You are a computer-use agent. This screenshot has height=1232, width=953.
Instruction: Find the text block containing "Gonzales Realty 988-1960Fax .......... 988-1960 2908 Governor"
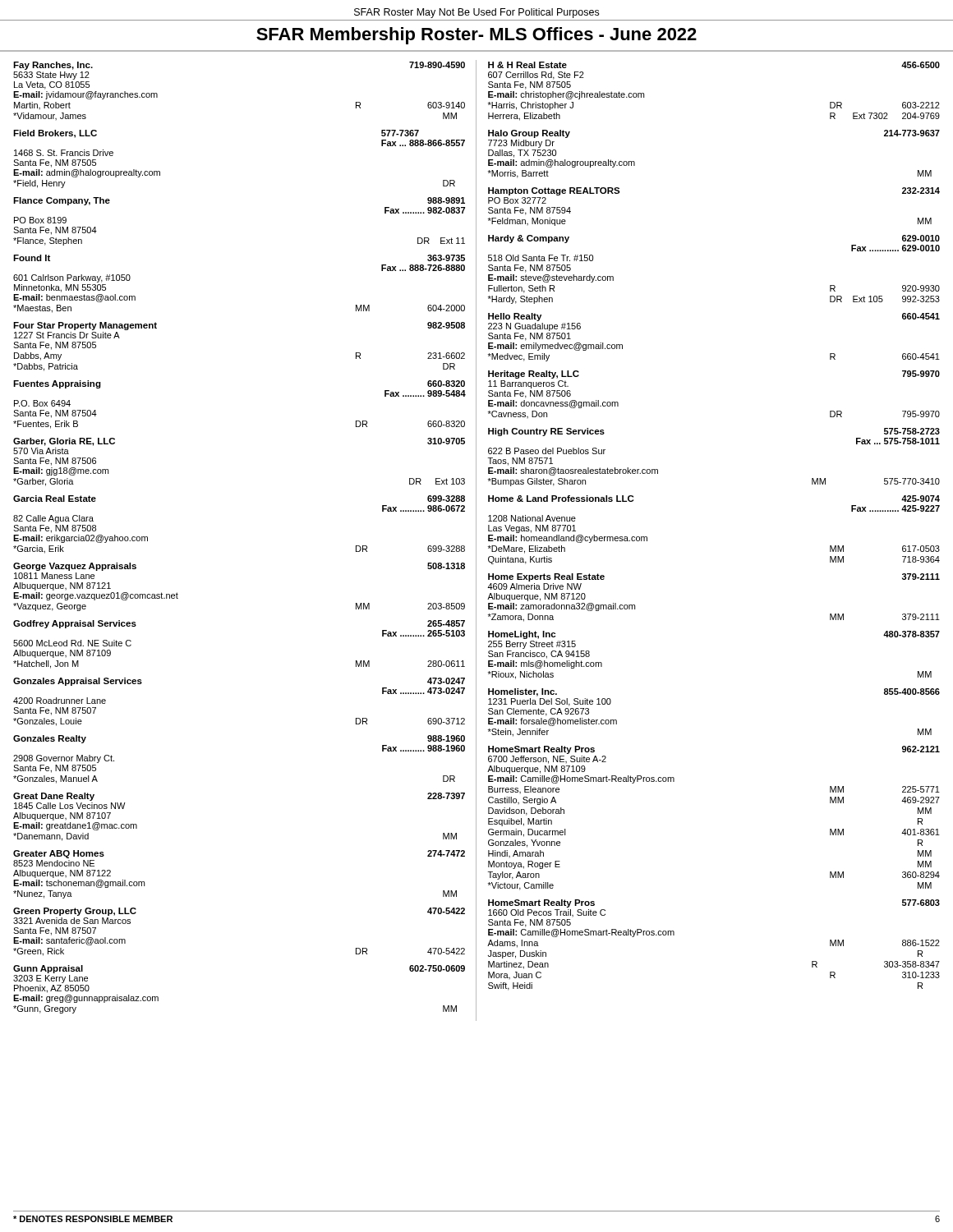[x=49, y=739]
